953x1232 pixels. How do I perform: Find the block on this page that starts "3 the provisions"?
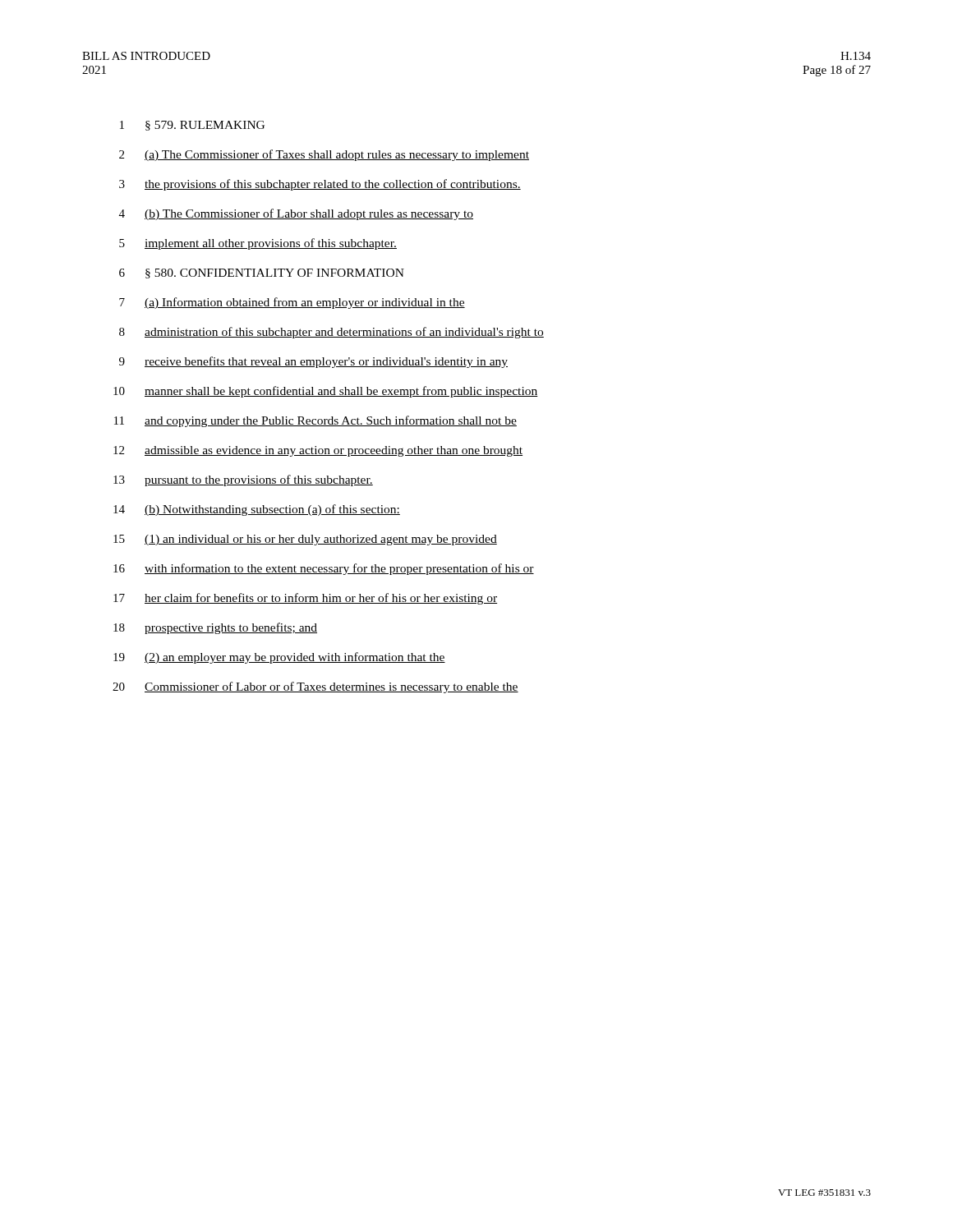[476, 184]
